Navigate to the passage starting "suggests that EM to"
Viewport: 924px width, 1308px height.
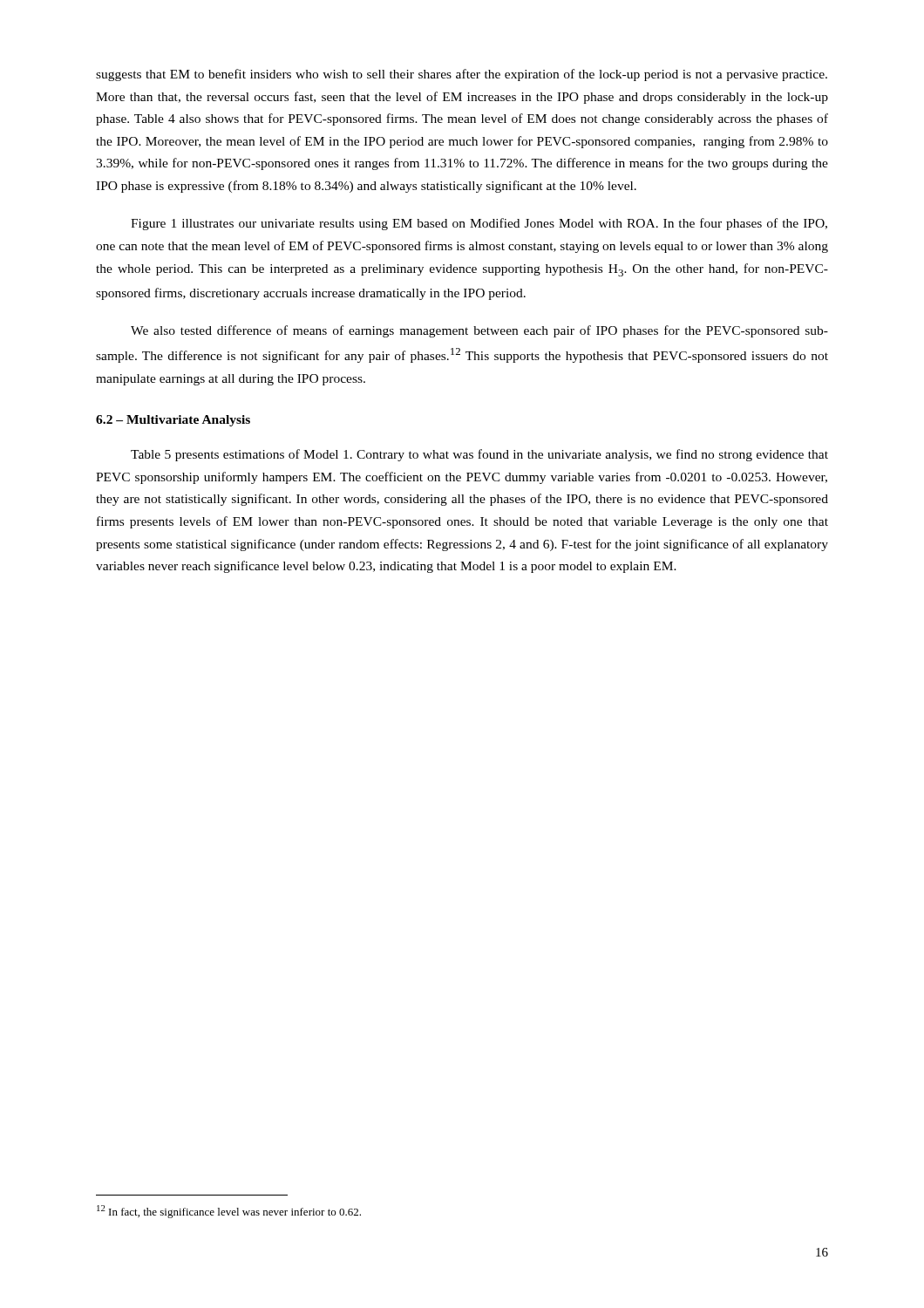462,129
